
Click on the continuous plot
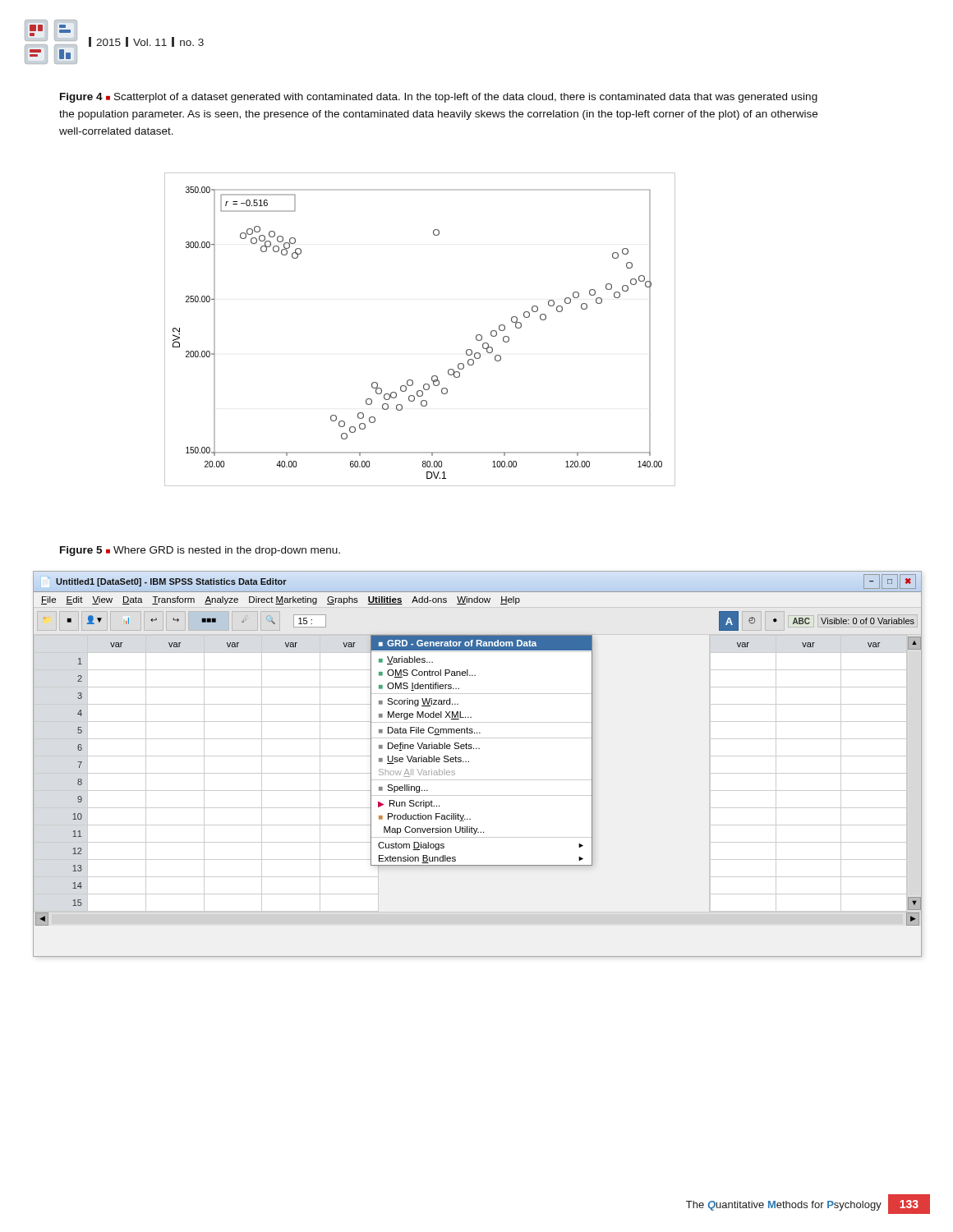click(419, 329)
